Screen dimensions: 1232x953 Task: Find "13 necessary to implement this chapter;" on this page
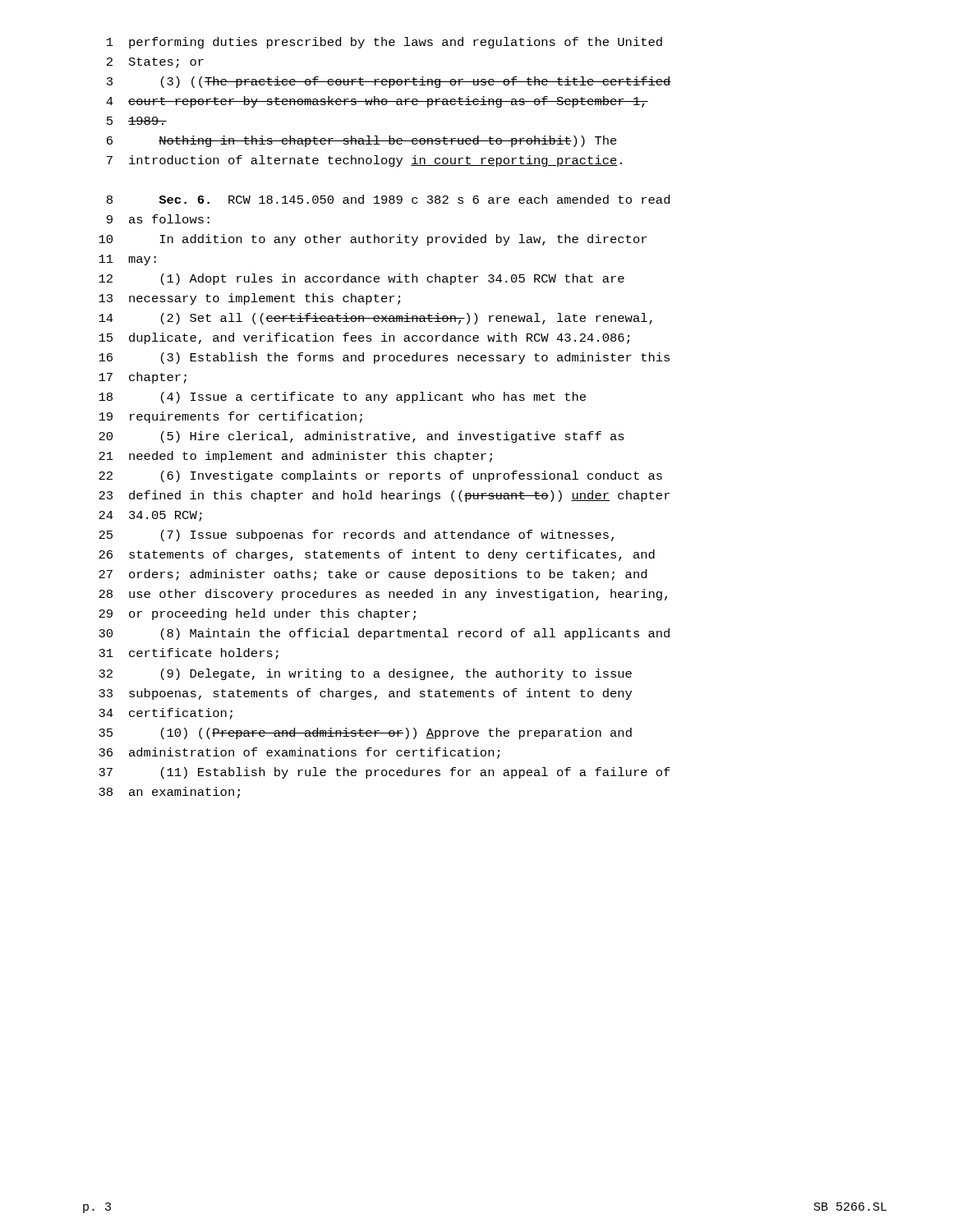(x=249, y=299)
